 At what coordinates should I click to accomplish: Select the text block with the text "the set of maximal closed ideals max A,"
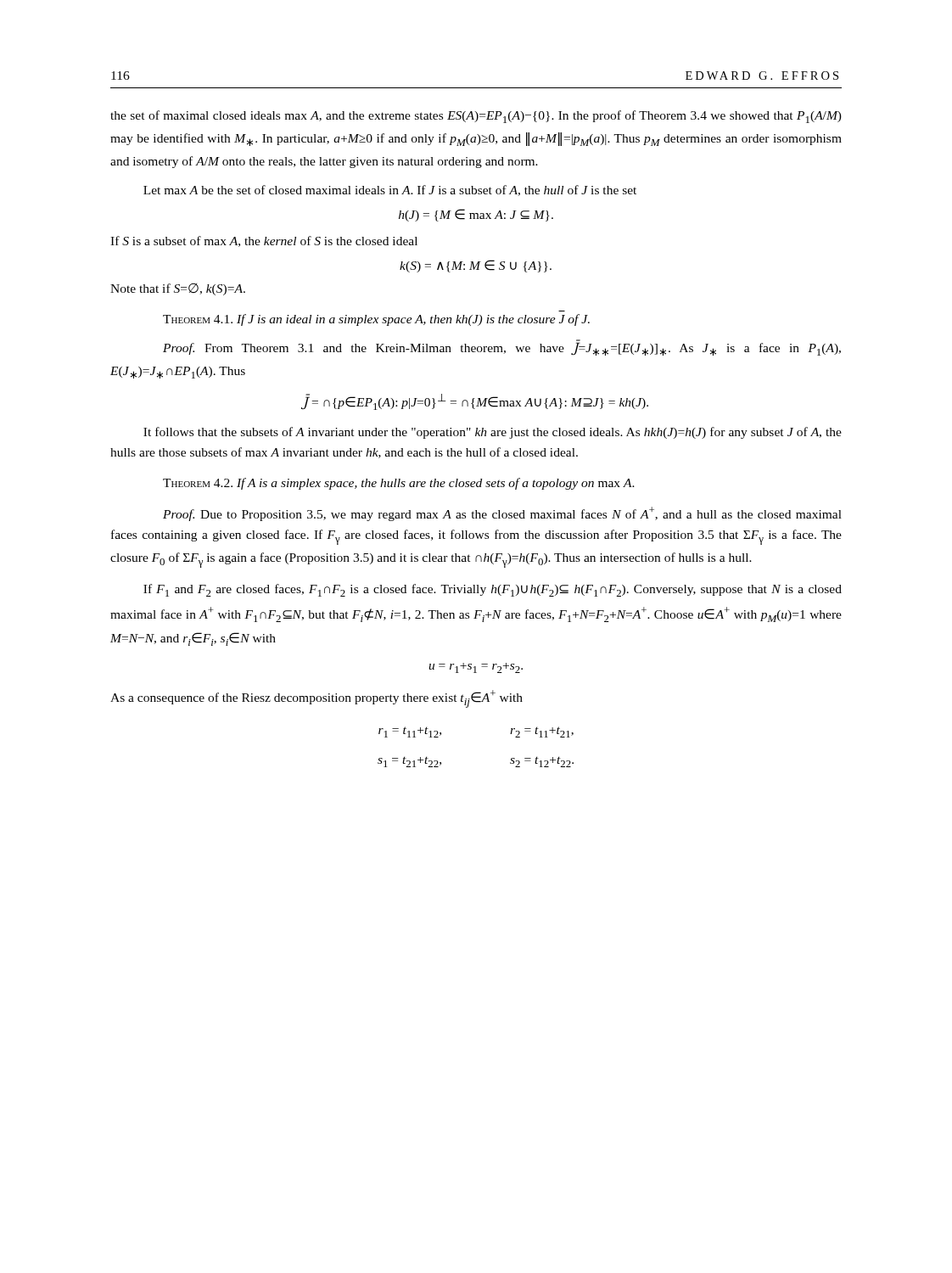point(476,138)
